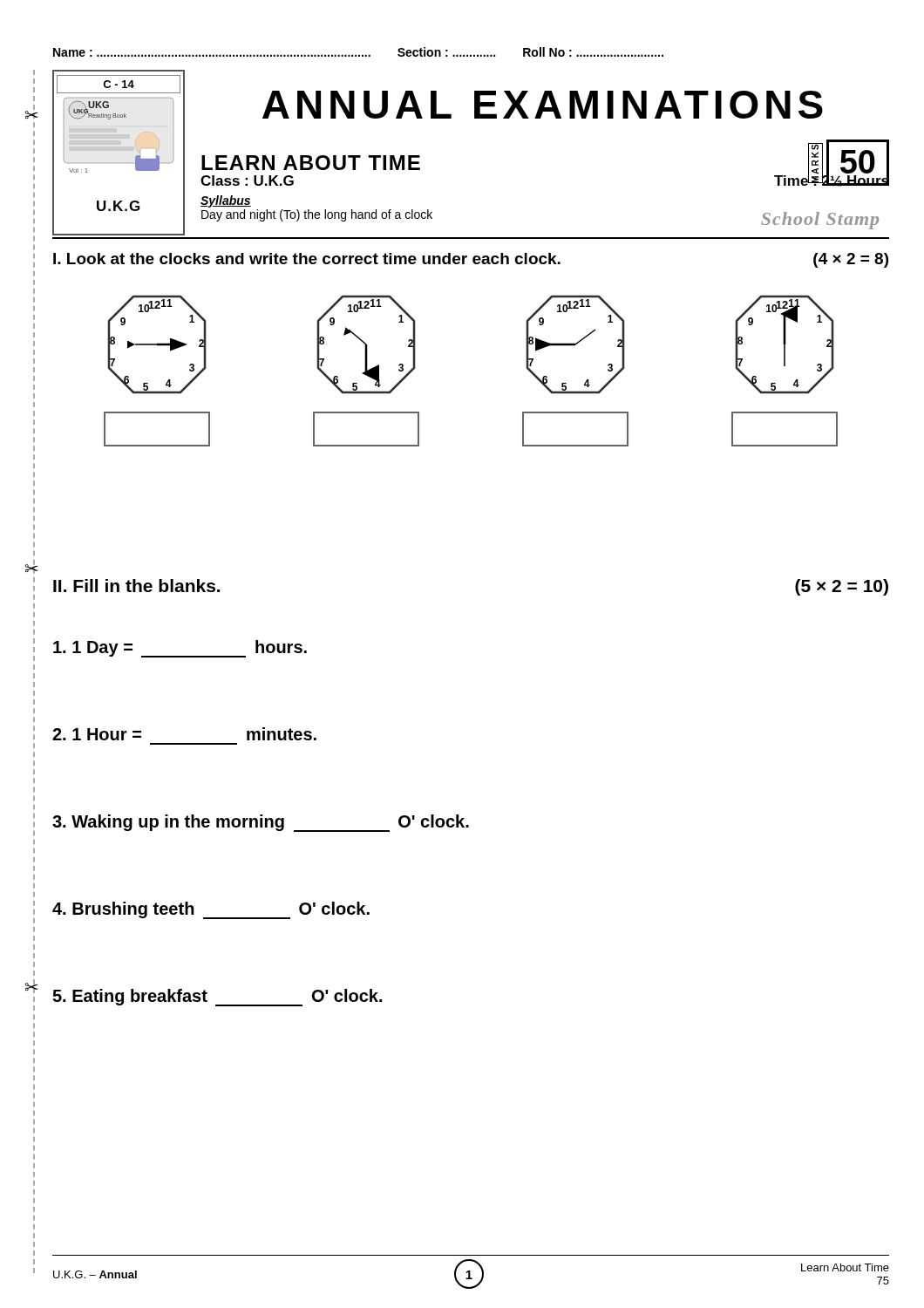Find "4. Brushing teeth O' clock." on this page
Viewport: 924px width, 1308px height.
tap(211, 909)
